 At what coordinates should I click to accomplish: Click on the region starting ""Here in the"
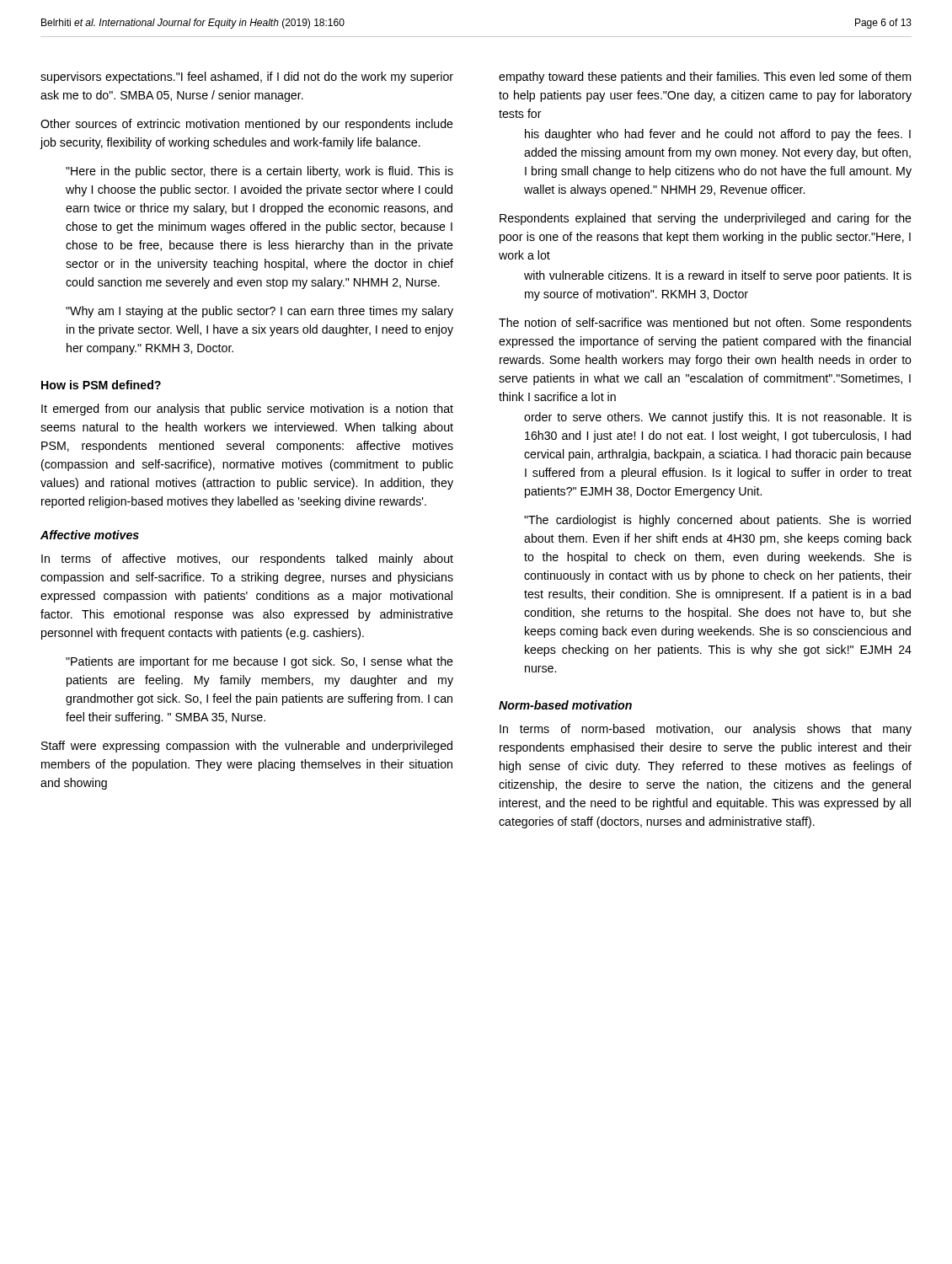pos(259,227)
